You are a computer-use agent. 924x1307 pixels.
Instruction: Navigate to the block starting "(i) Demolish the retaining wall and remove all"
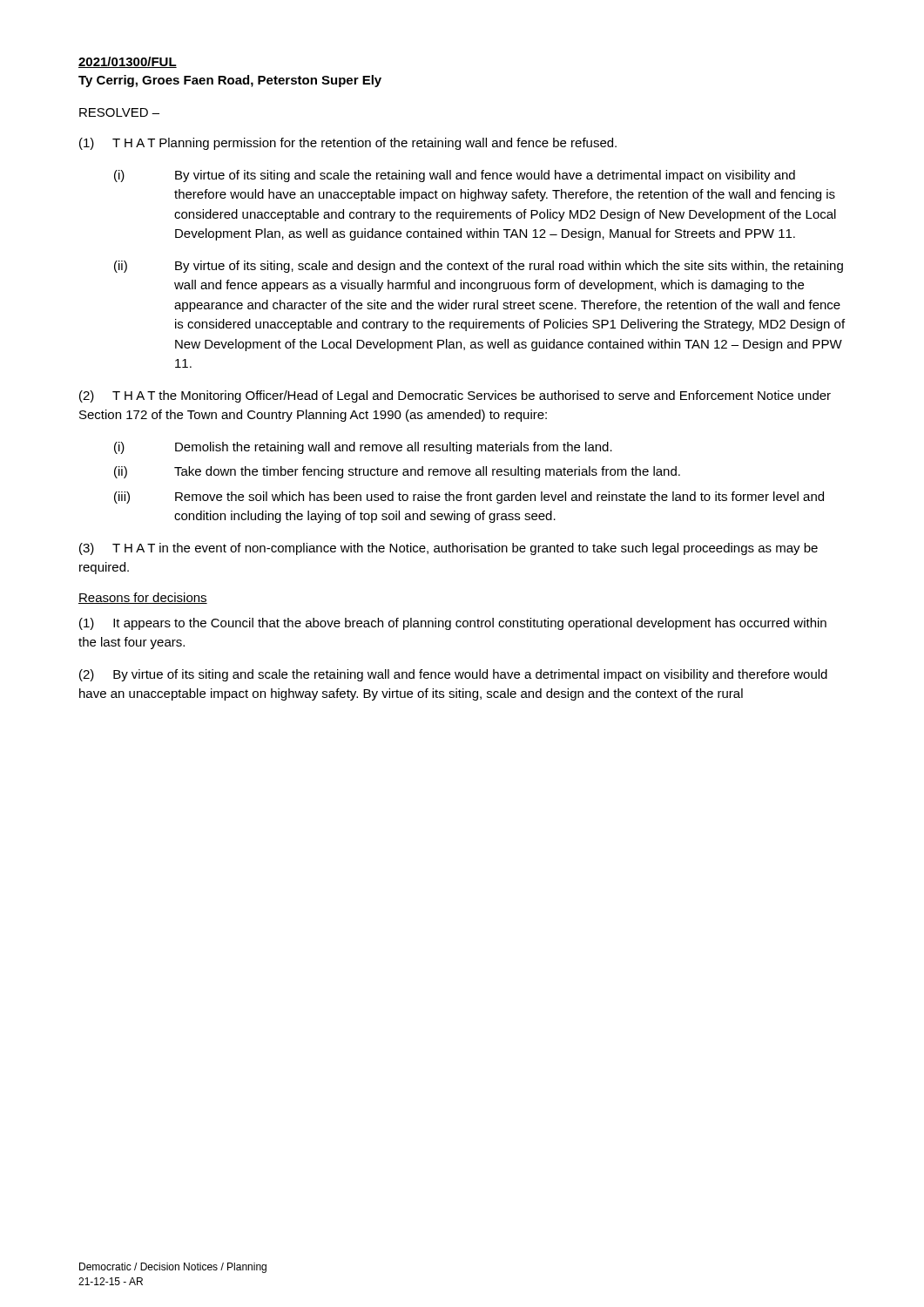click(x=462, y=447)
